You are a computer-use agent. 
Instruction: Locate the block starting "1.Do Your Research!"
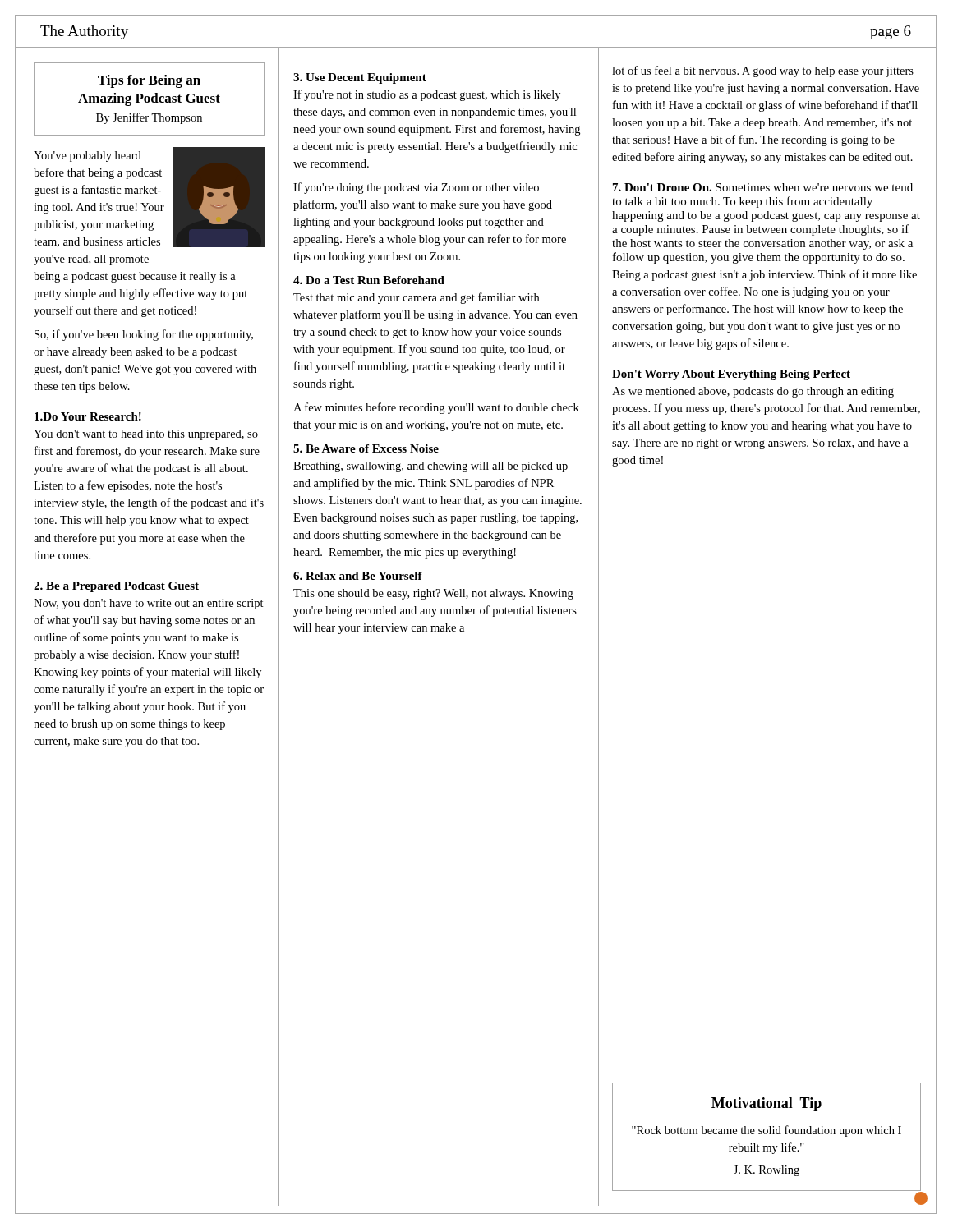88,417
